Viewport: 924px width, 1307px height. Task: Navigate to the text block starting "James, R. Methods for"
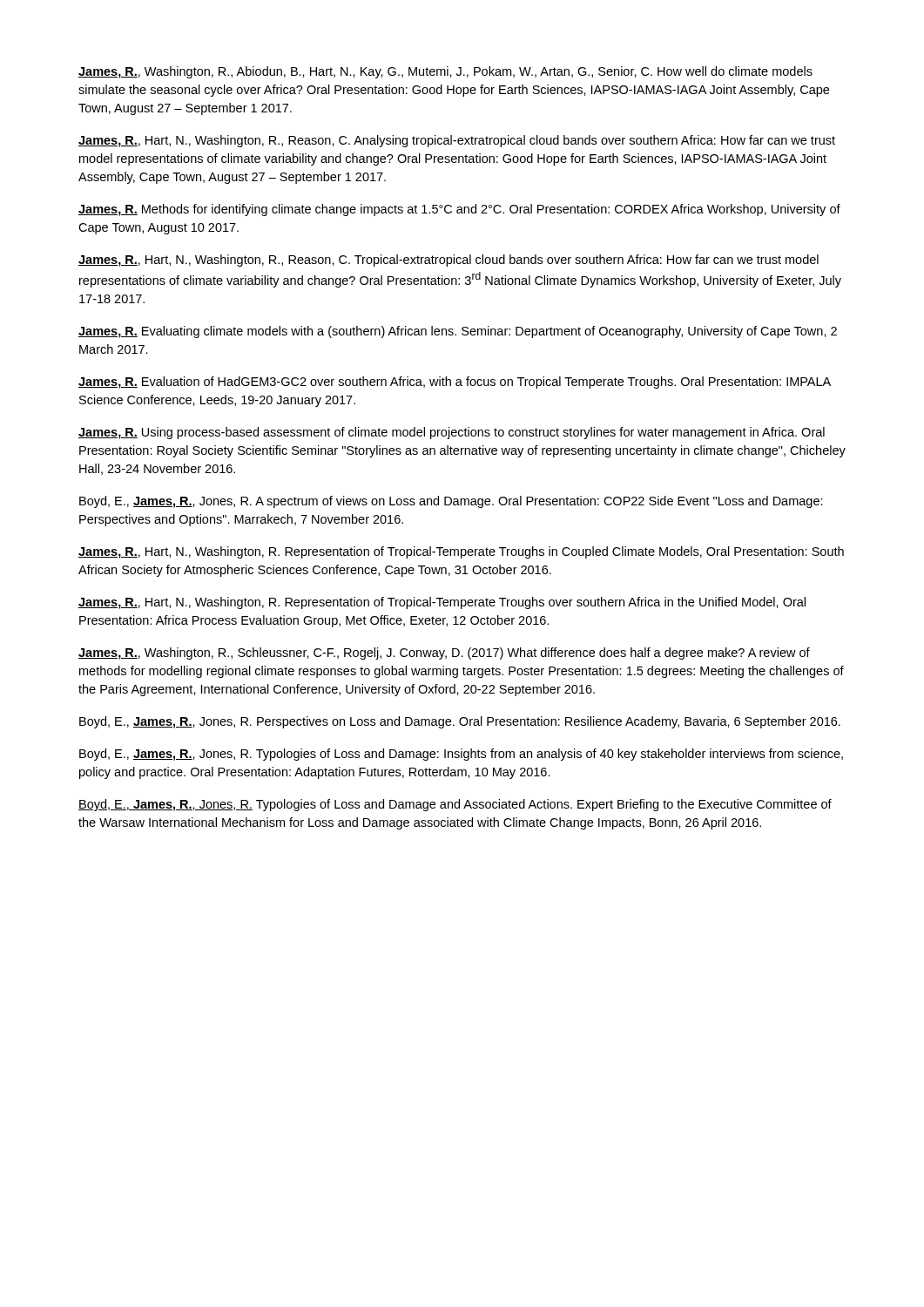coord(459,218)
